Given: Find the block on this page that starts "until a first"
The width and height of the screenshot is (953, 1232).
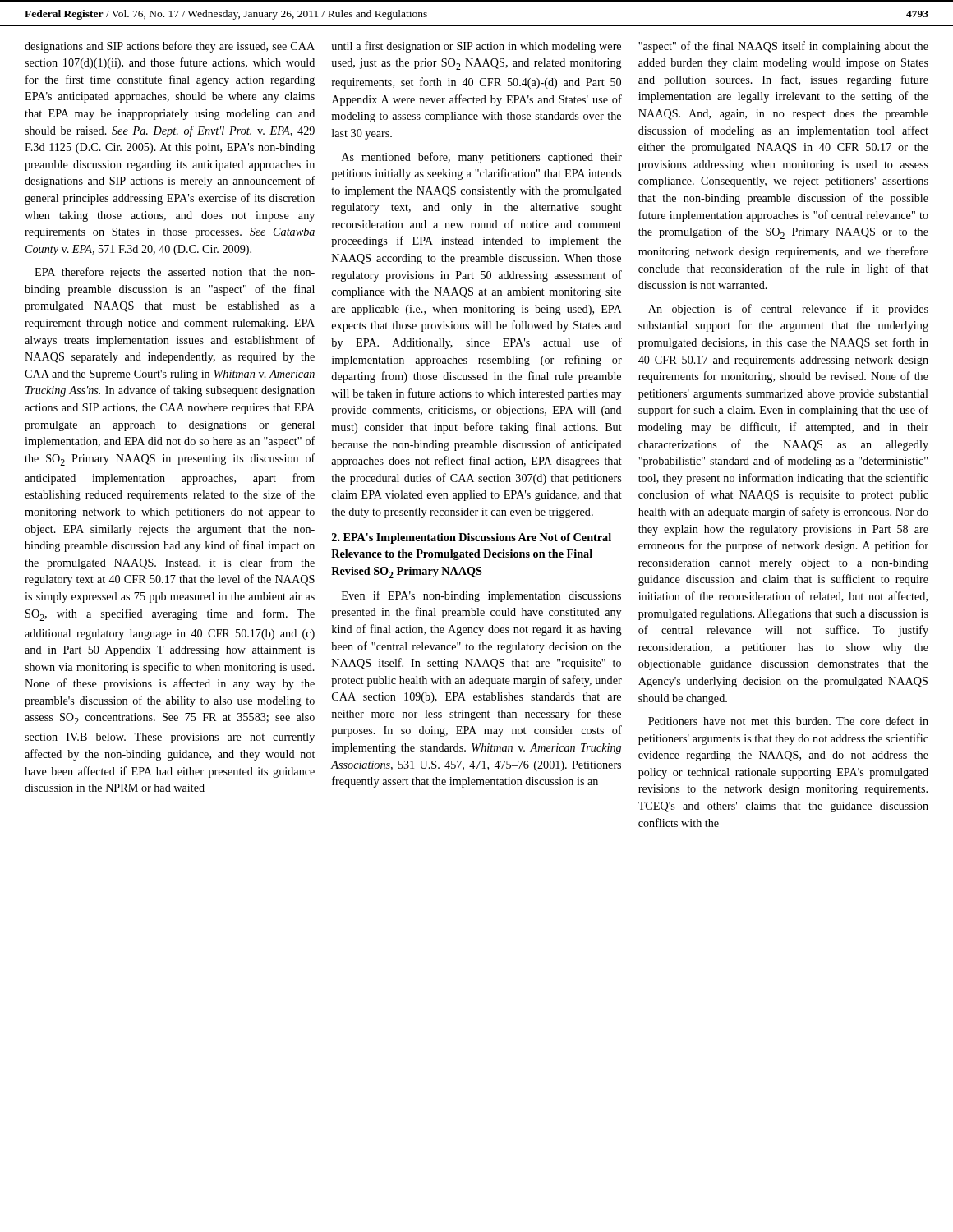Looking at the screenshot, I should pos(476,414).
